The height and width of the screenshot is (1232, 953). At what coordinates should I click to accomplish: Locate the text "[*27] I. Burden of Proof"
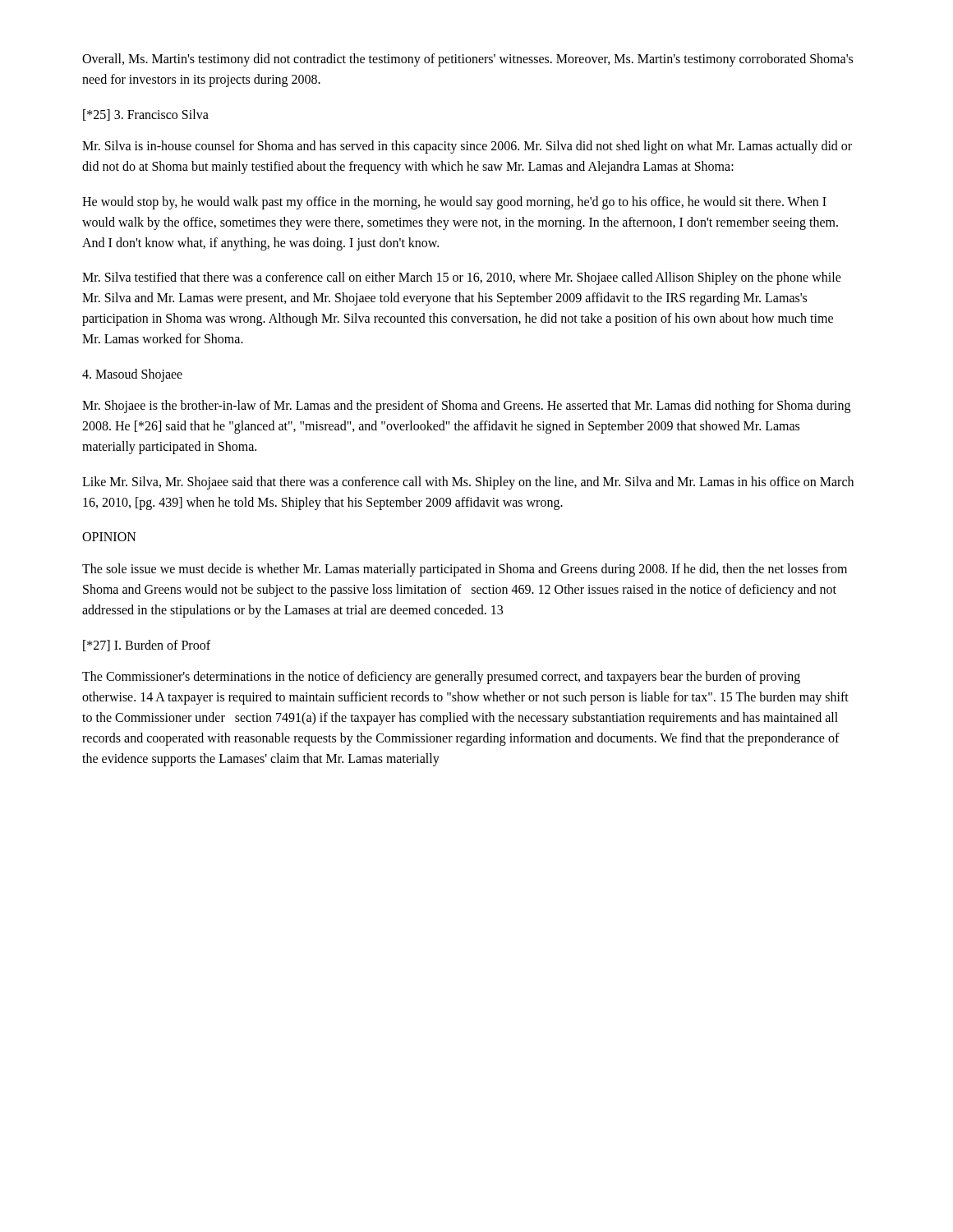click(x=146, y=645)
